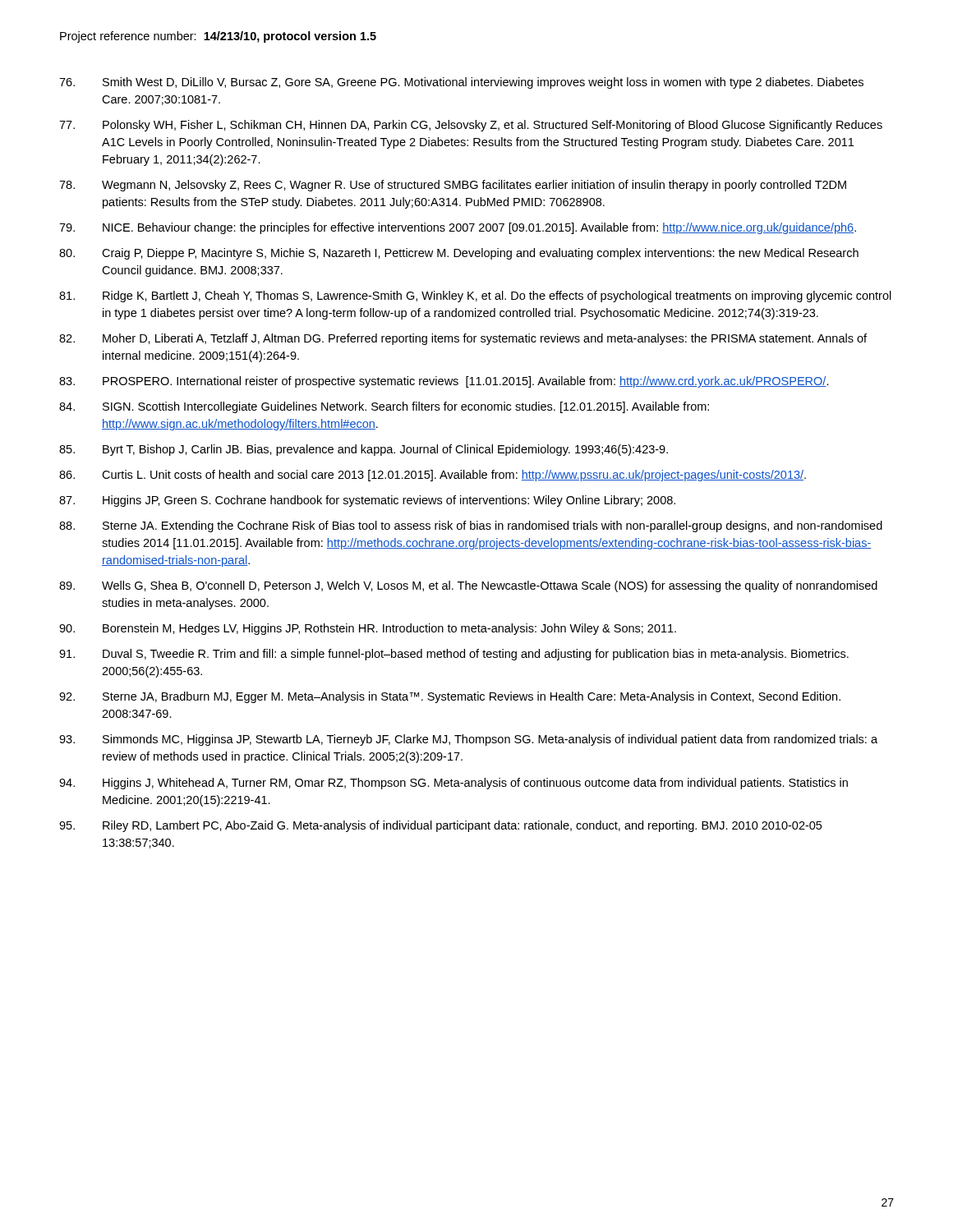
Task: Find the region starting "90. Borenstein M, Hedges LV, Higgins JP,"
Action: (x=476, y=629)
